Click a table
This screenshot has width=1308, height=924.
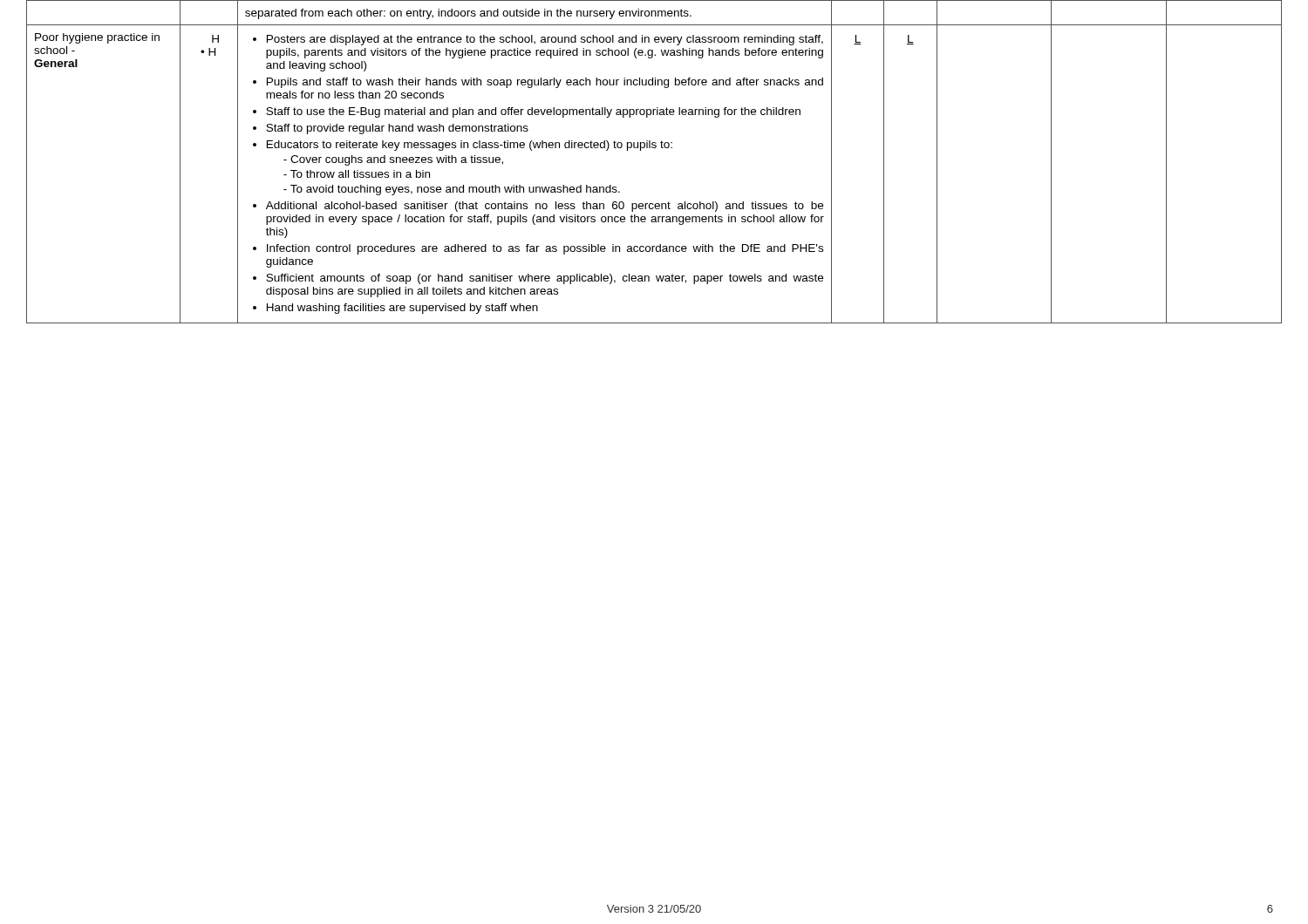coord(654,162)
